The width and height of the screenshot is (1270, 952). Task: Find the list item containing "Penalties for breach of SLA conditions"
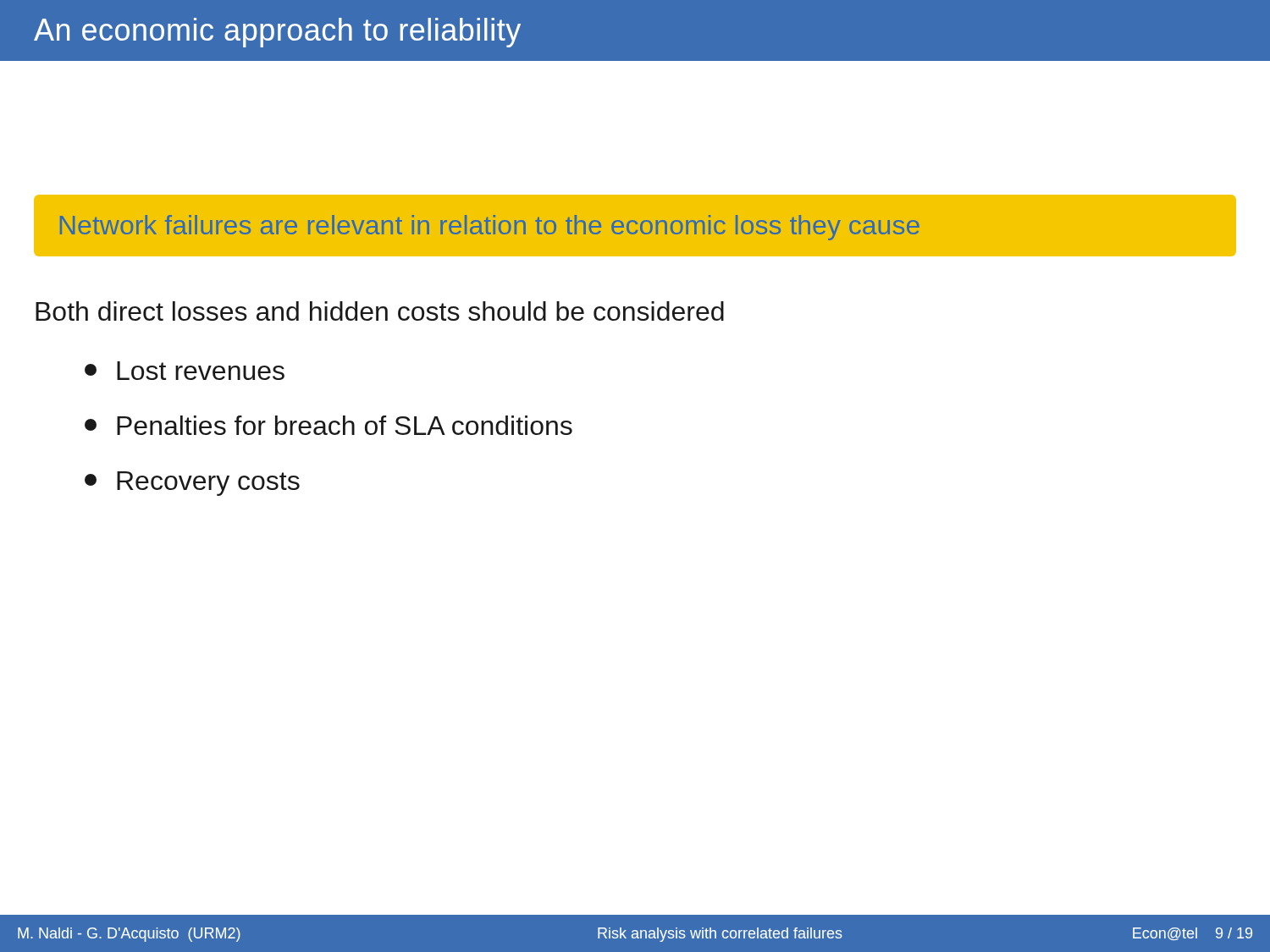coord(329,426)
